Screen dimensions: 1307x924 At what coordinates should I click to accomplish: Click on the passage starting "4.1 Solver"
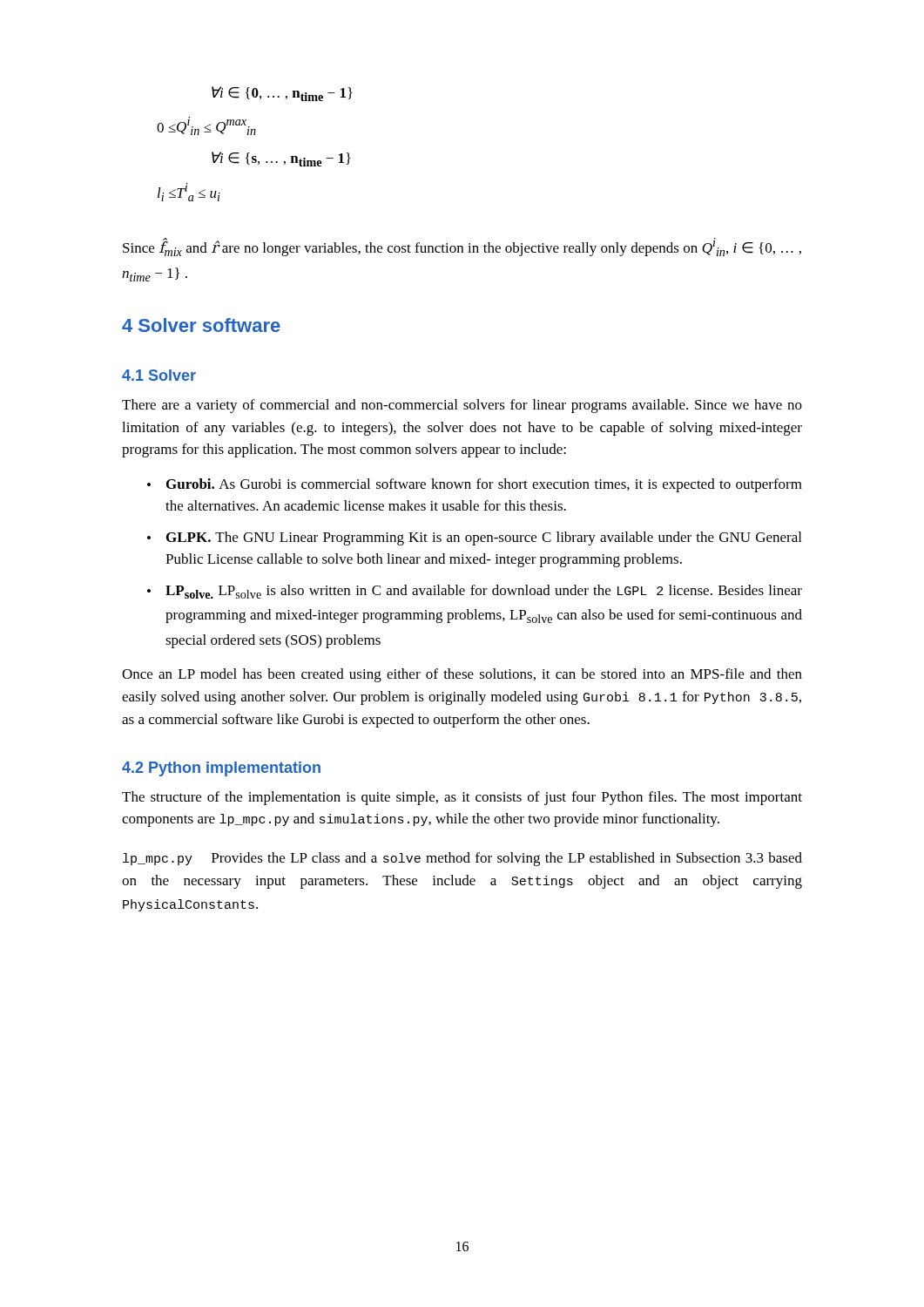(x=159, y=376)
